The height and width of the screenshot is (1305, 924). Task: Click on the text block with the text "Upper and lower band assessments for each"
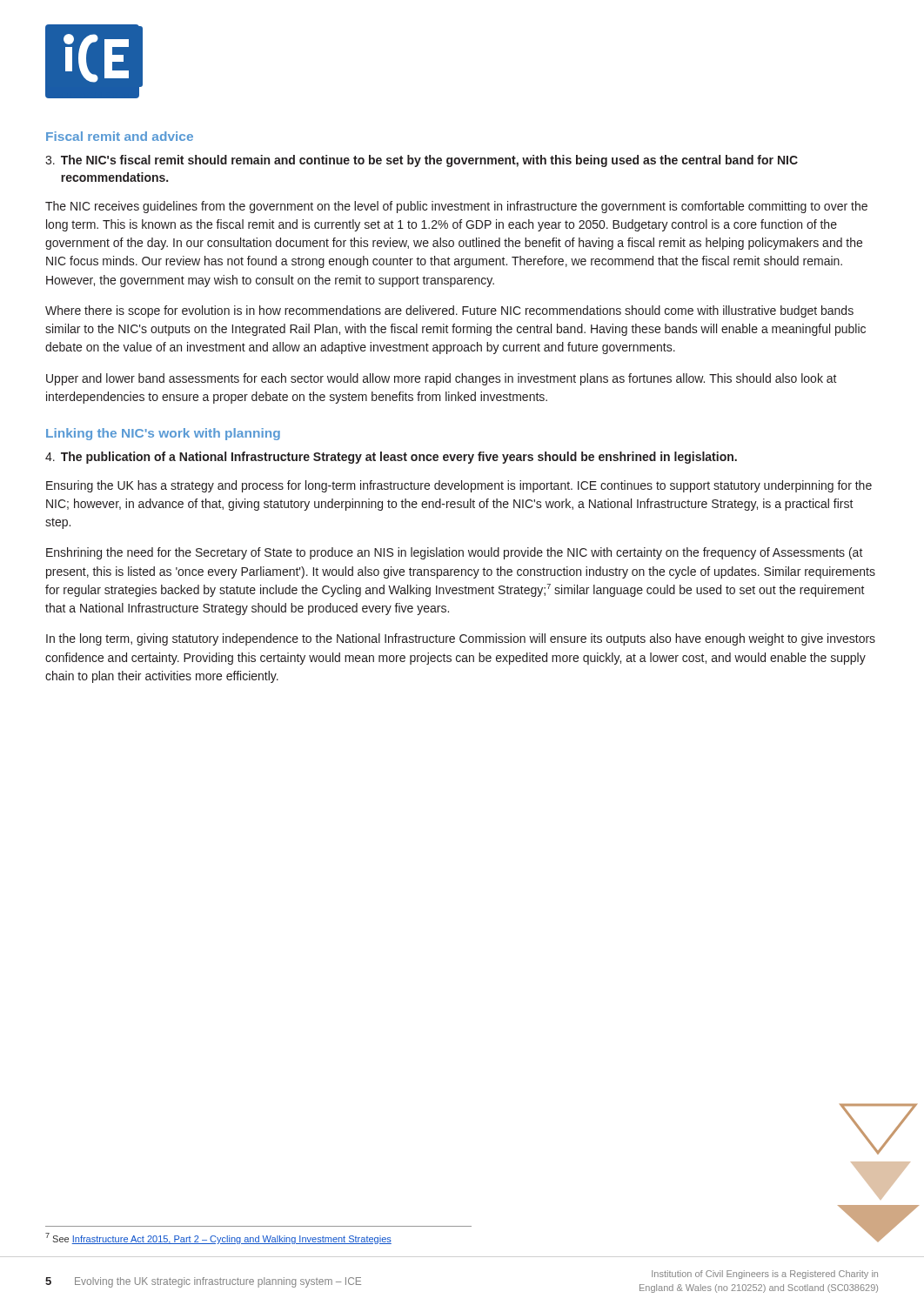point(441,387)
